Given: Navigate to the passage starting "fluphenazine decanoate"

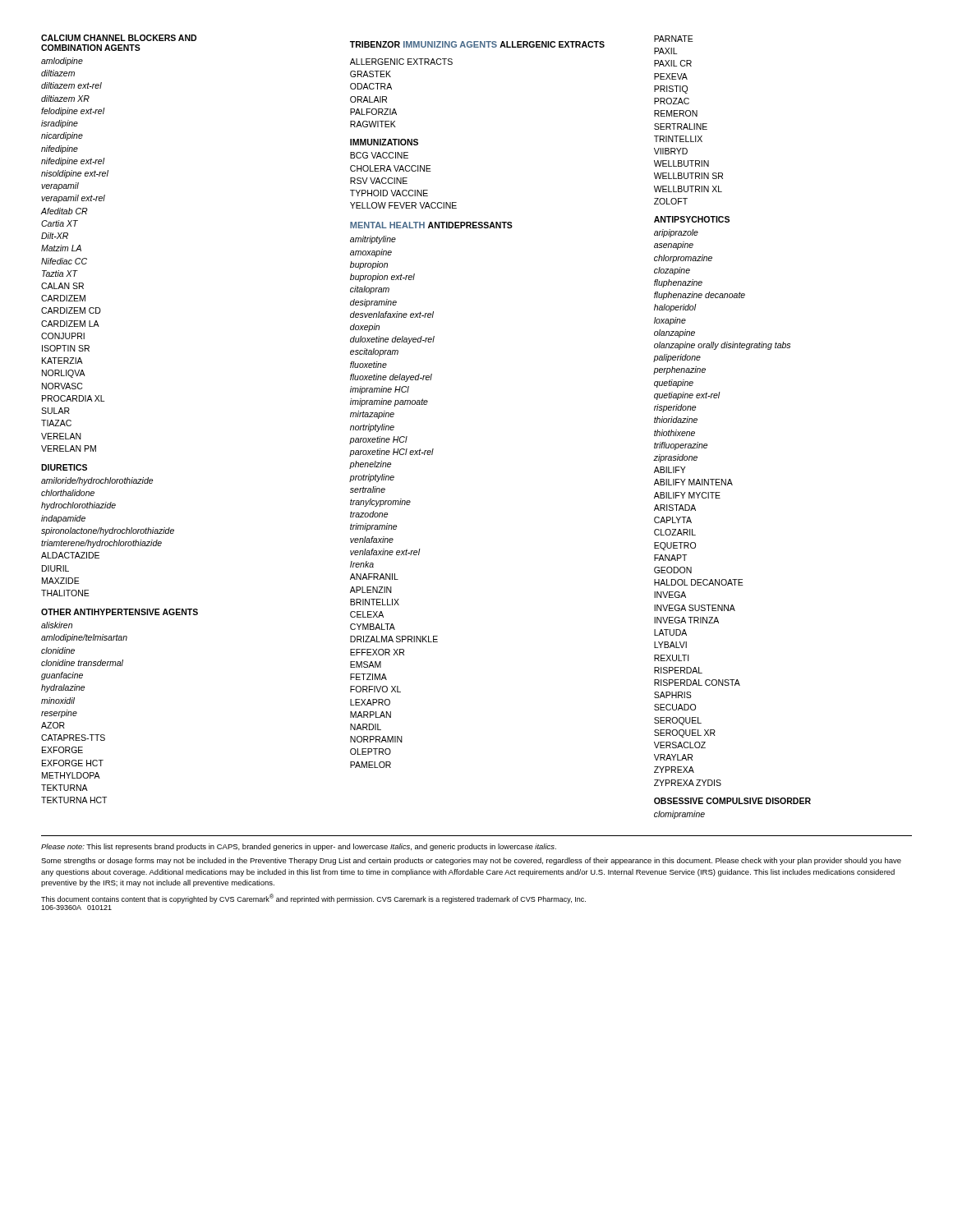Looking at the screenshot, I should [x=699, y=295].
